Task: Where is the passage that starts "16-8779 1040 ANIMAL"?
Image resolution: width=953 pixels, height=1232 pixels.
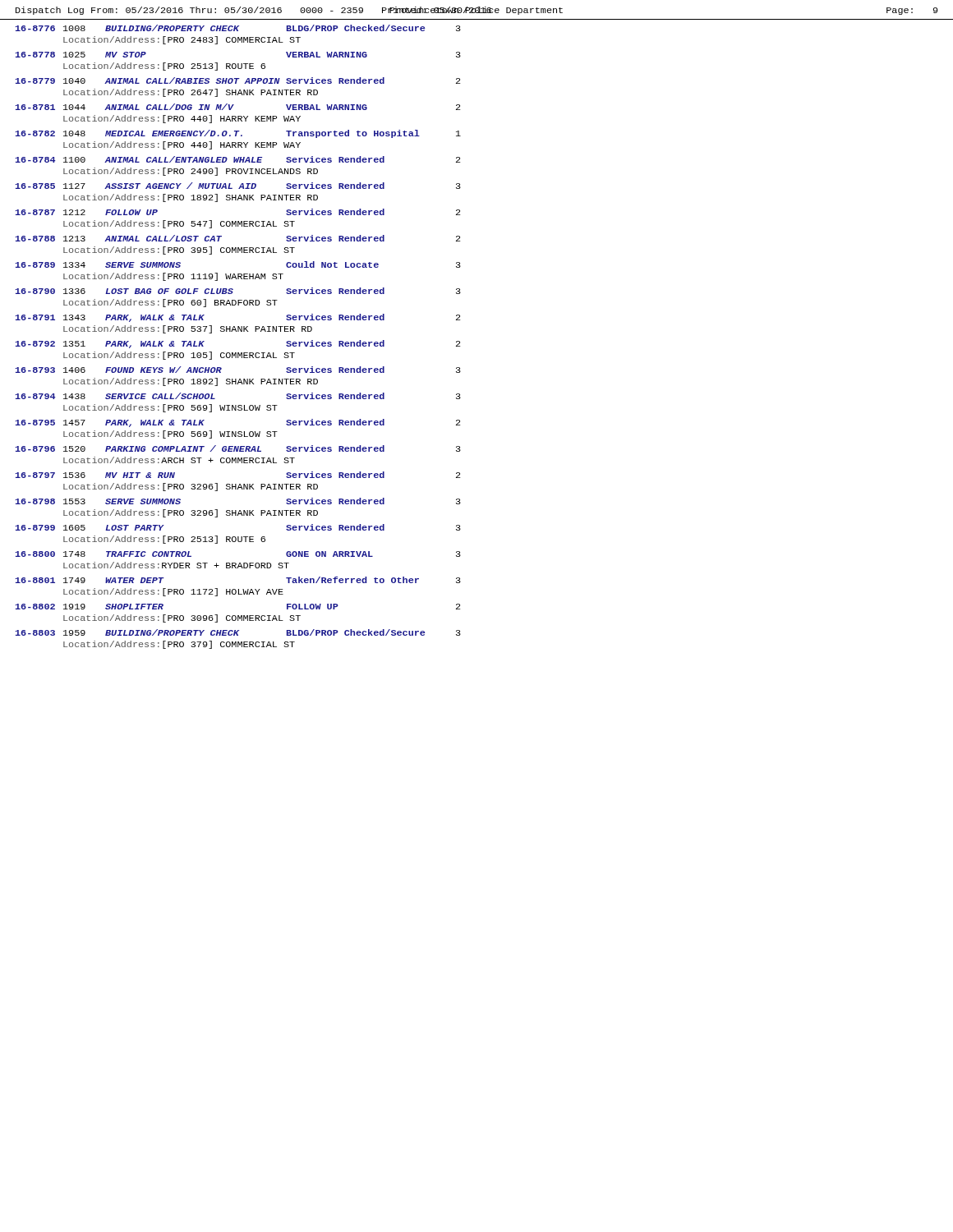Action: coord(238,80)
